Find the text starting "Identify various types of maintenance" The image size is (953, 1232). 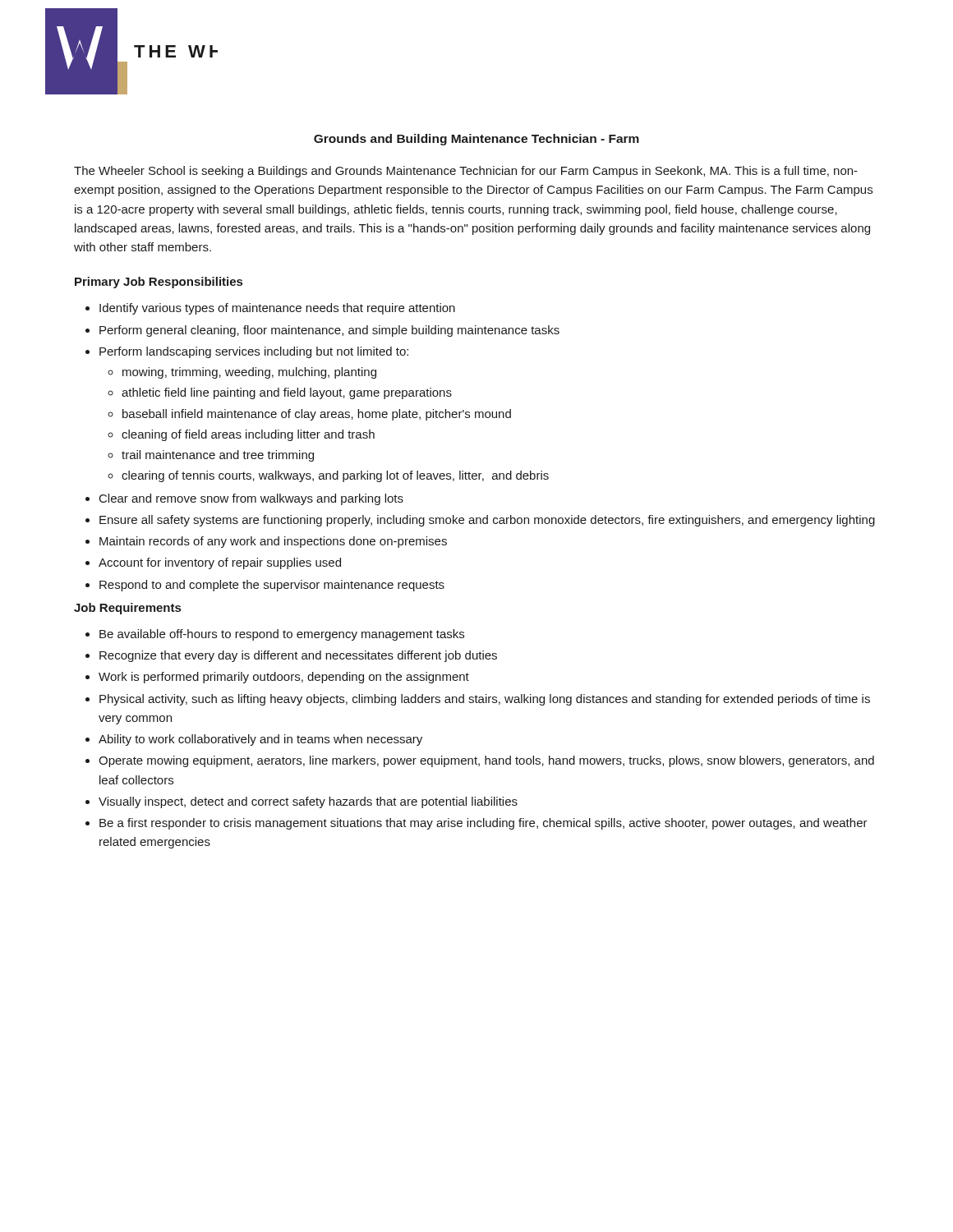click(x=277, y=308)
